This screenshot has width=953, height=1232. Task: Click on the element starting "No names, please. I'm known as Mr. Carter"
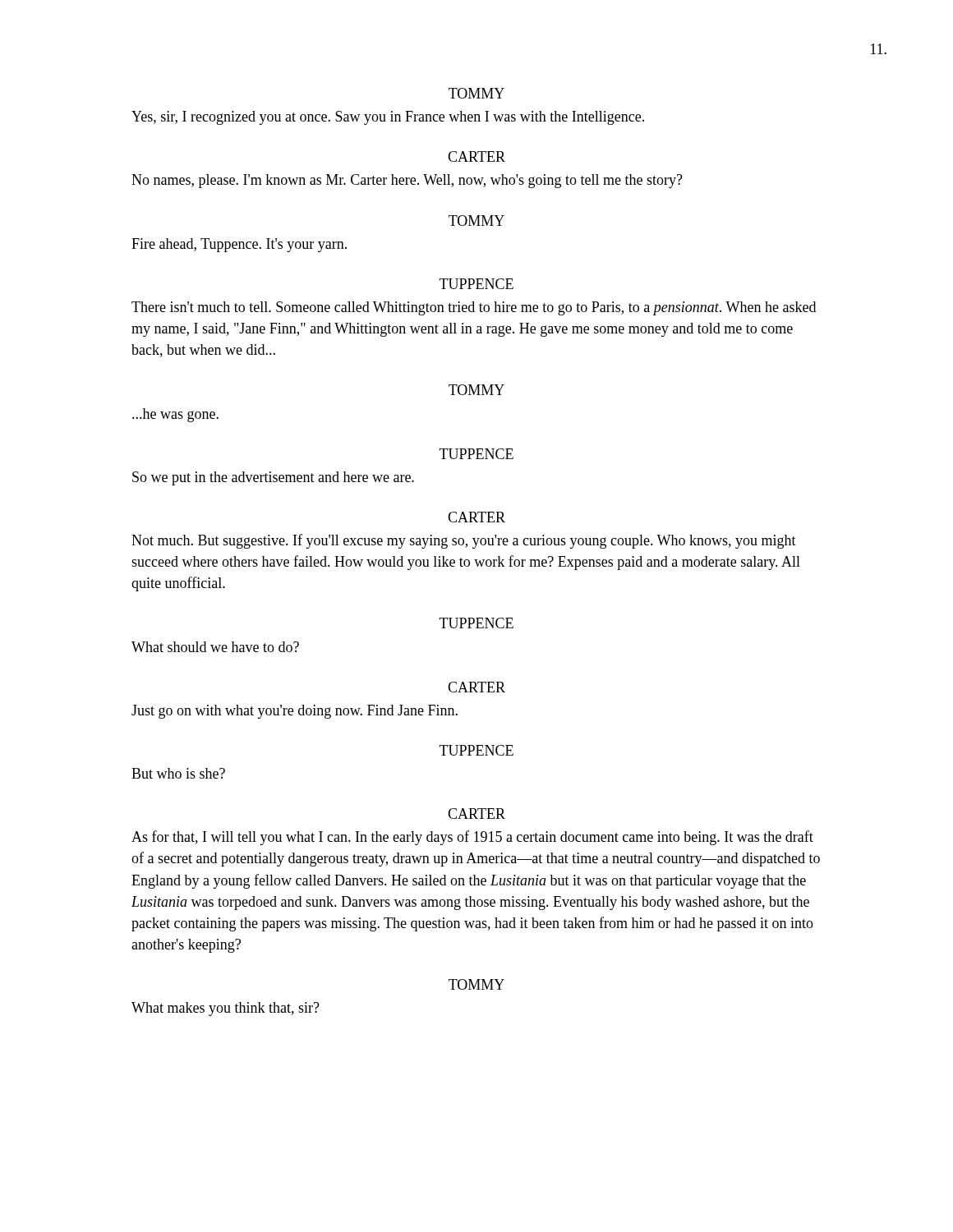point(407,180)
